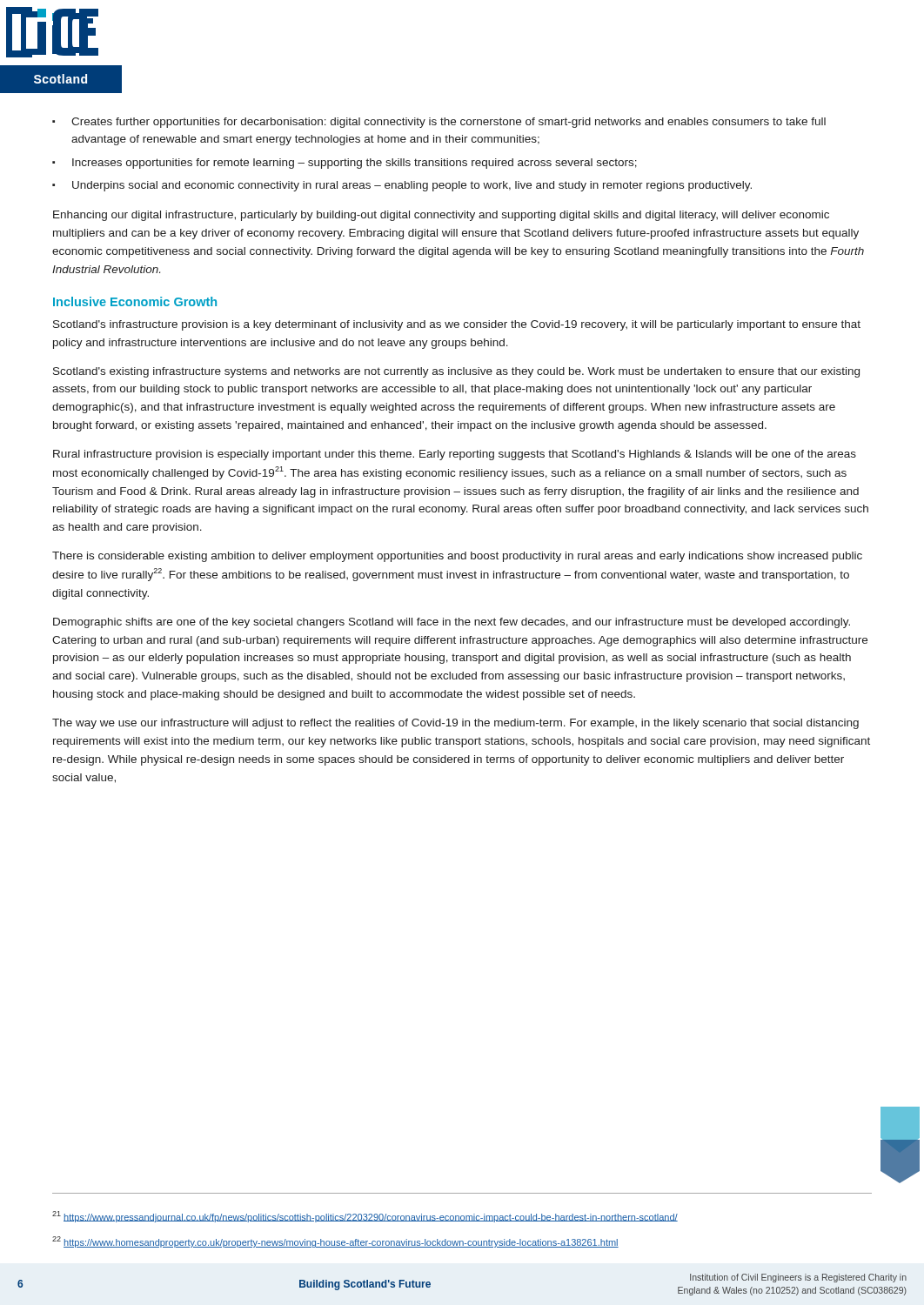The height and width of the screenshot is (1305, 924).
Task: Locate the text starting "Scotland's existing infrastructure systems and"
Action: (x=456, y=398)
